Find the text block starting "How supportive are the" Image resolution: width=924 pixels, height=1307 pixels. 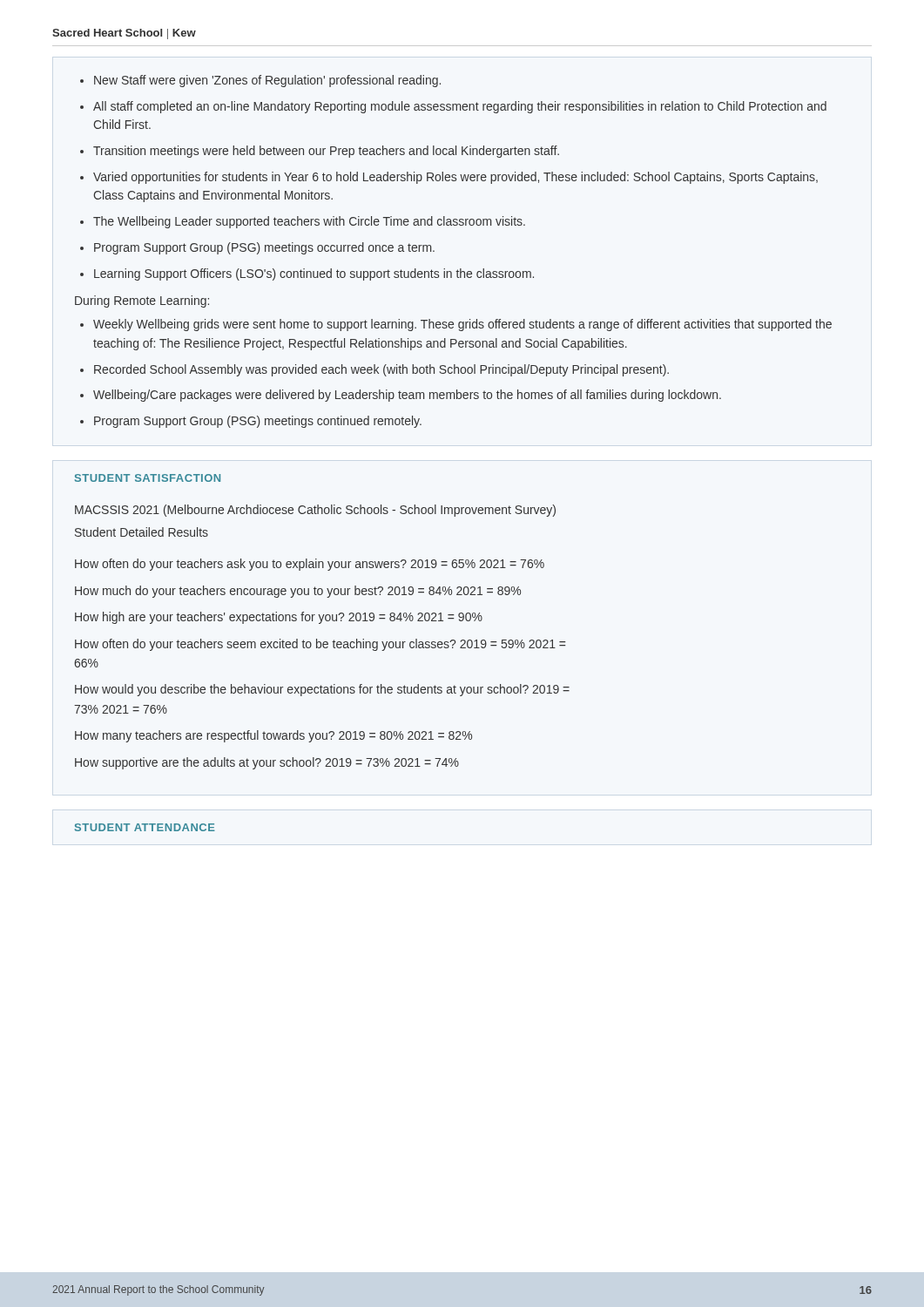pos(267,762)
